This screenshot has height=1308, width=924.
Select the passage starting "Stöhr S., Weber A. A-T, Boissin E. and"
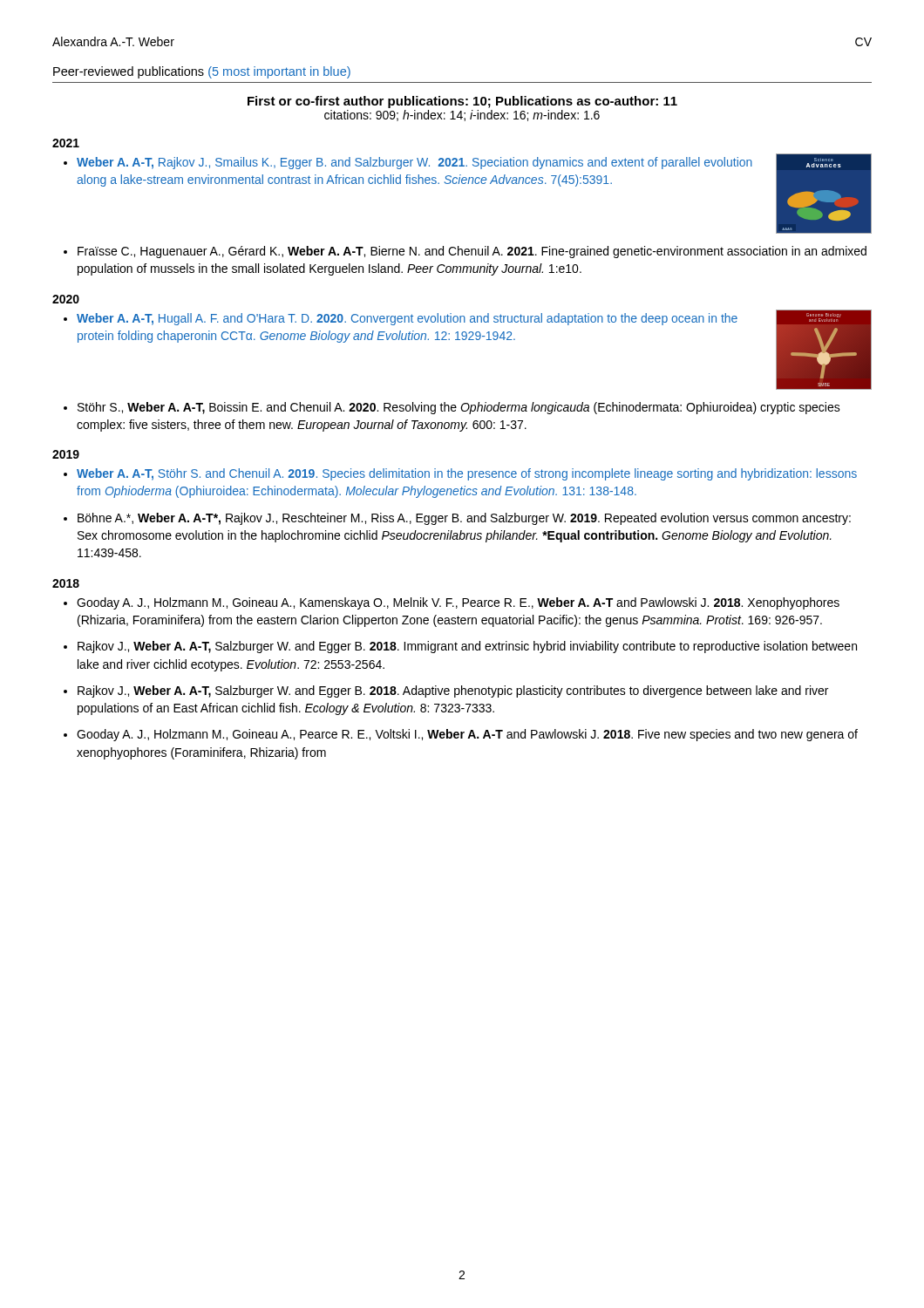pyautogui.click(x=458, y=416)
